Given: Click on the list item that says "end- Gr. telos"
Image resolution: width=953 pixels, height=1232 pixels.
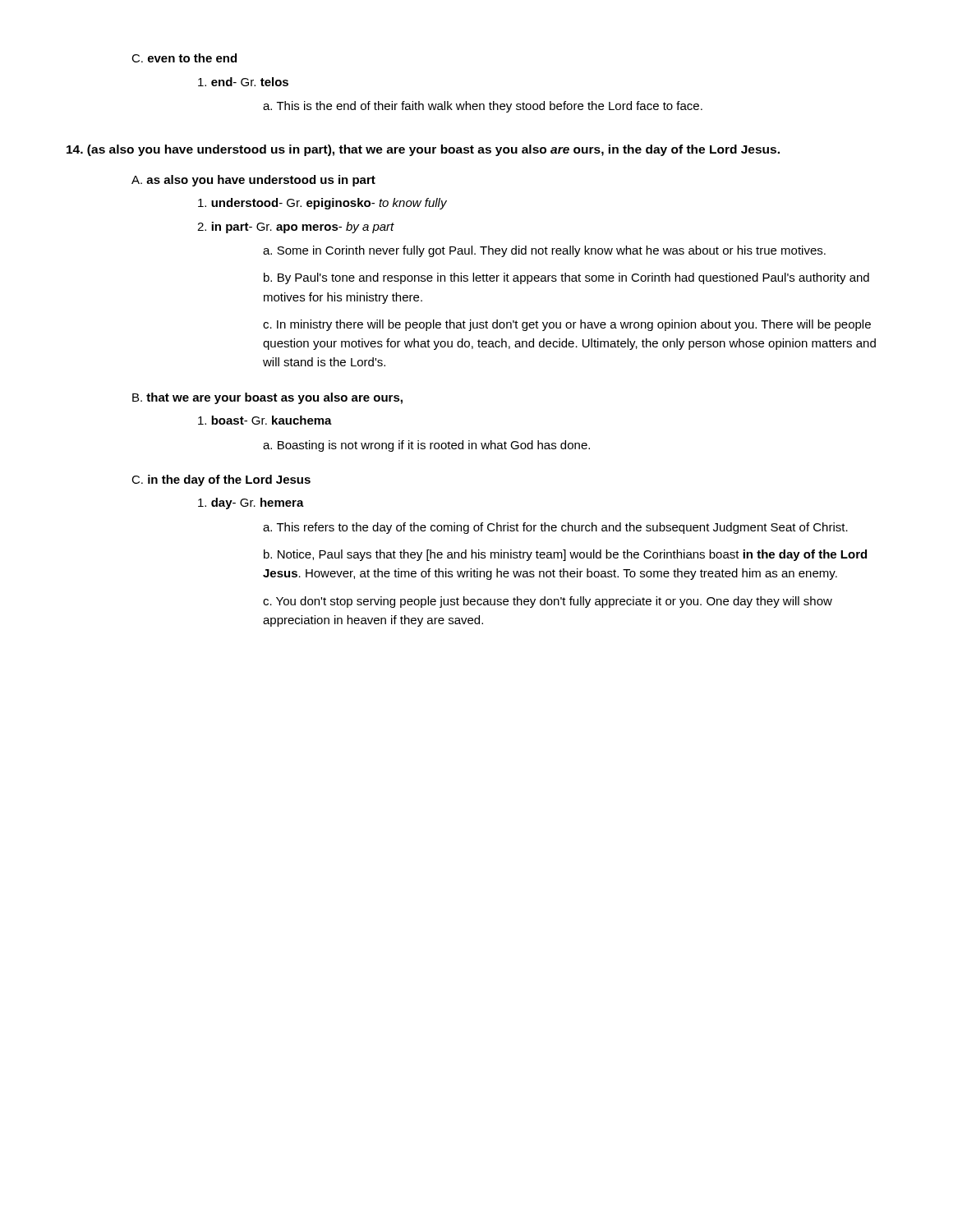Looking at the screenshot, I should (x=243, y=81).
